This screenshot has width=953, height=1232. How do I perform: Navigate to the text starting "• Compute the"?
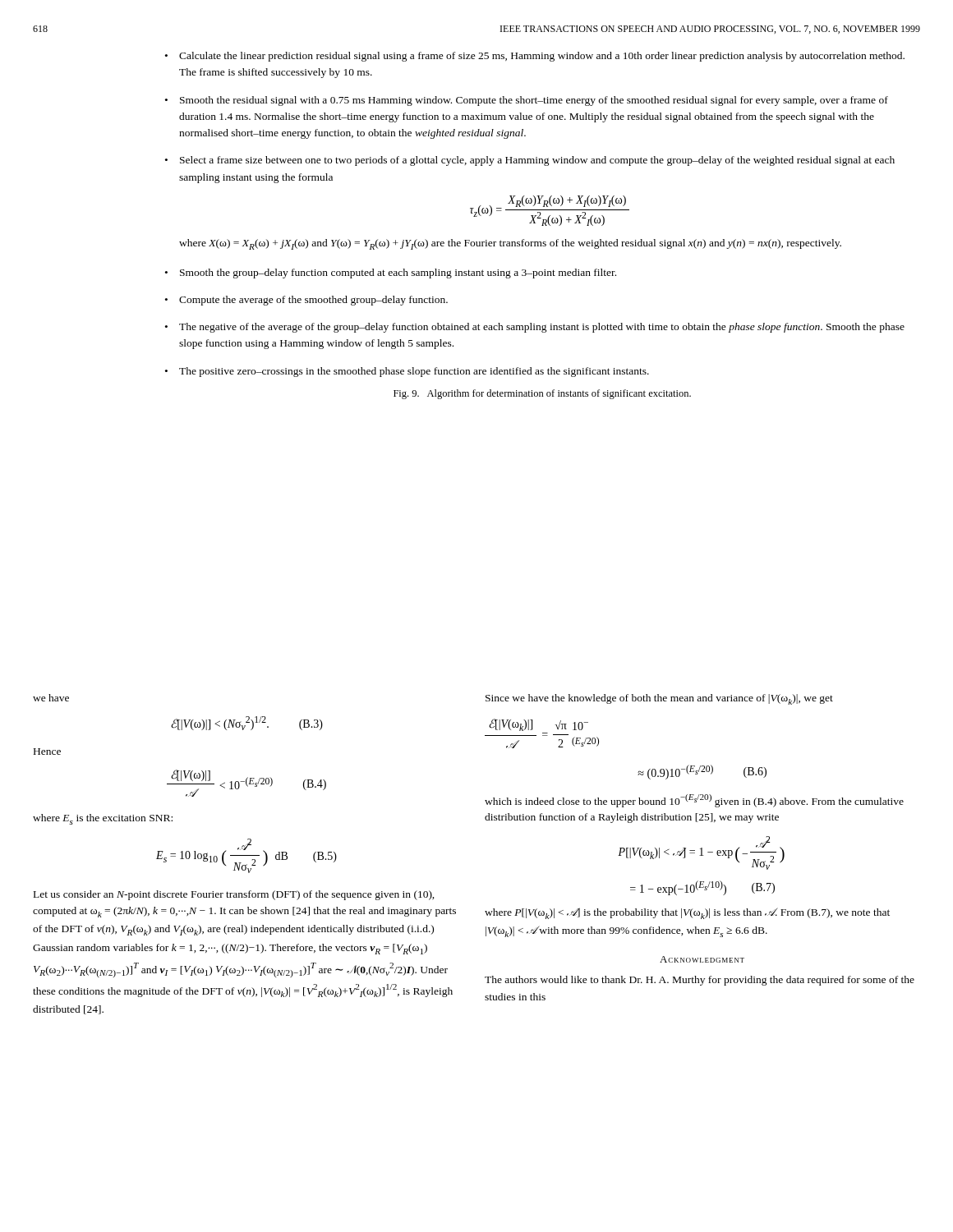point(306,300)
